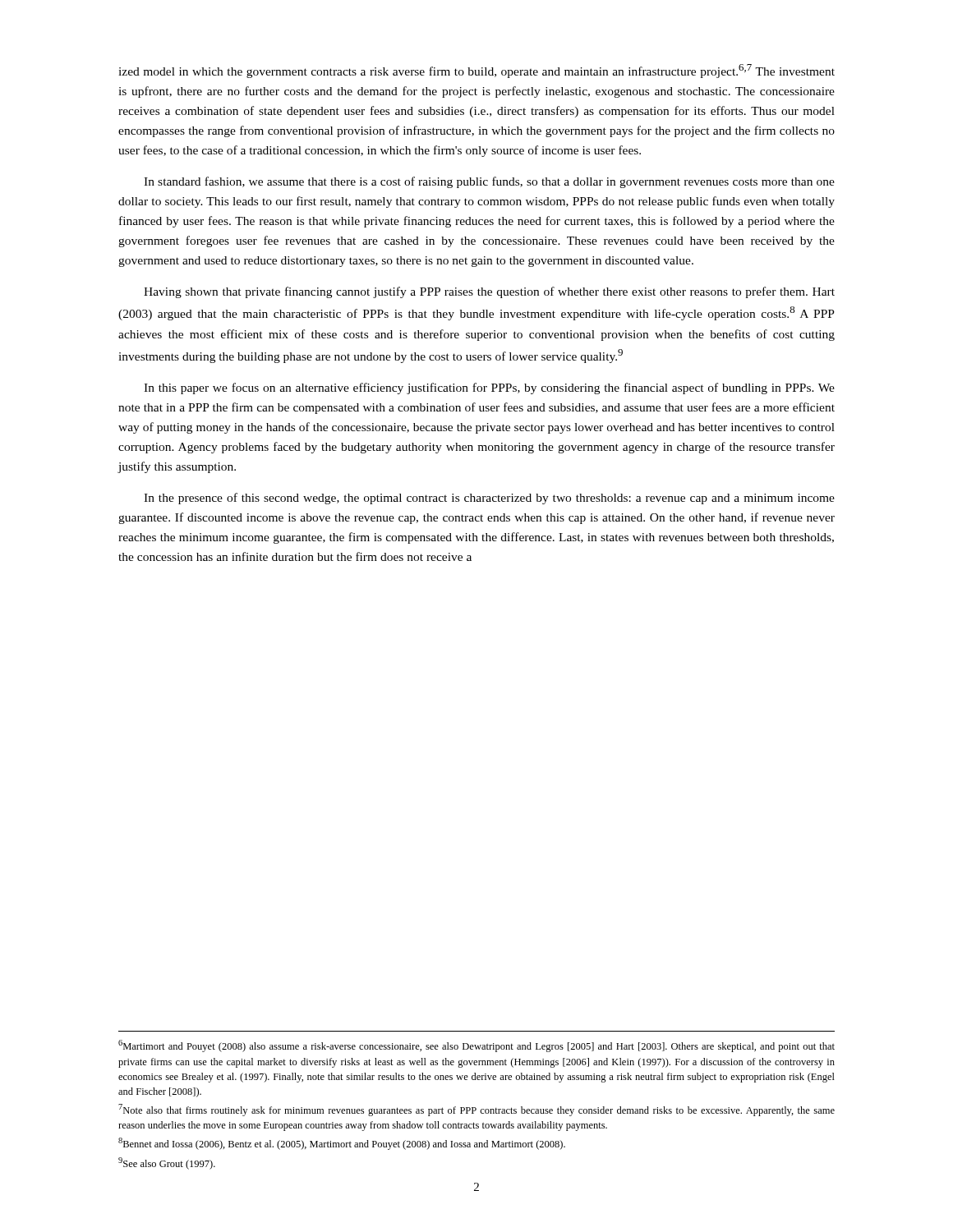Find the block on this page that starts "Having shown that private"
Image resolution: width=953 pixels, height=1232 pixels.
[x=476, y=324]
